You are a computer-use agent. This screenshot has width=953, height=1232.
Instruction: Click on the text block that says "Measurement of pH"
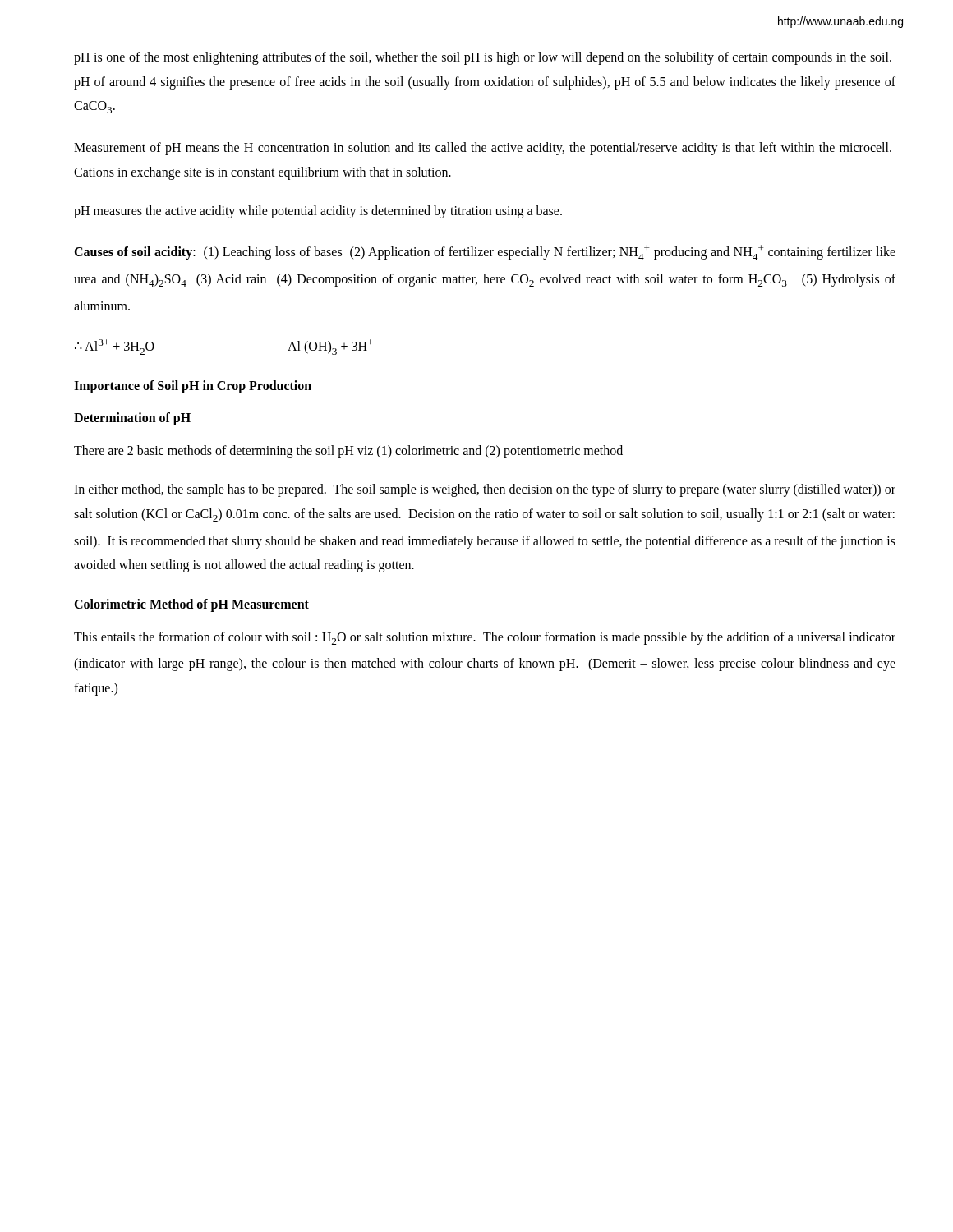[x=485, y=160]
